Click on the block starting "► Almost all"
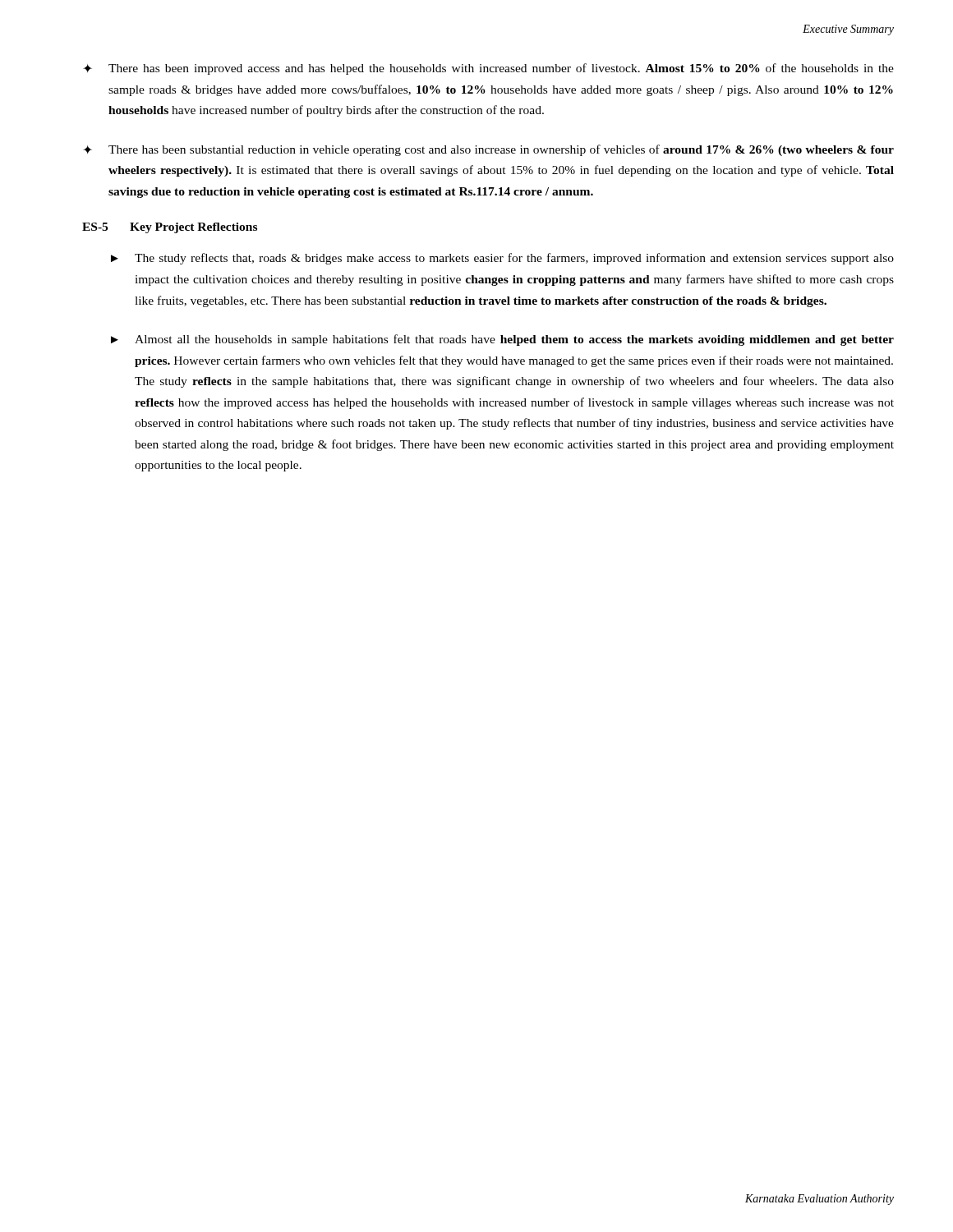This screenshot has height=1232, width=953. tap(501, 402)
